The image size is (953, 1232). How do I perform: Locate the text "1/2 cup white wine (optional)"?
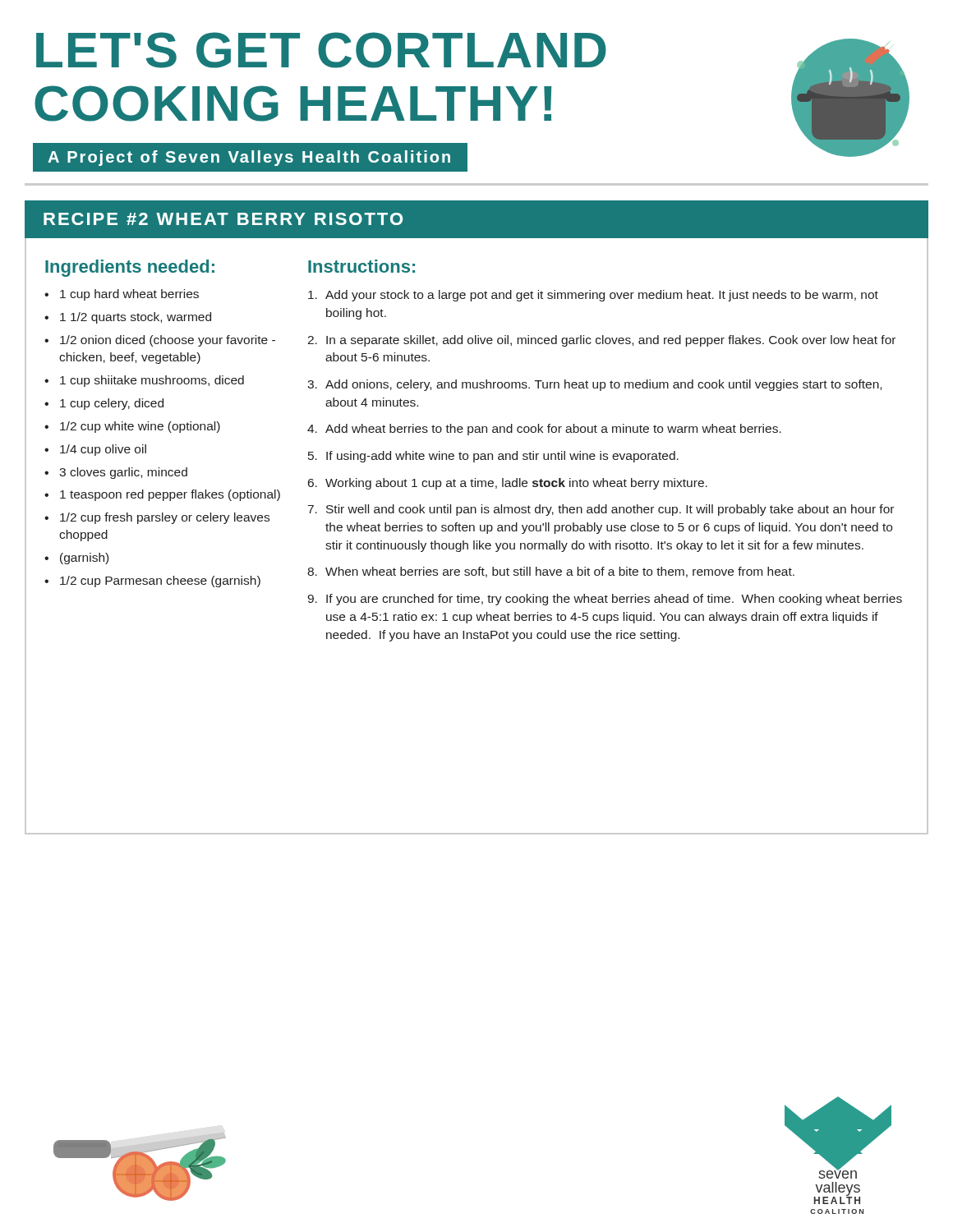(164, 426)
